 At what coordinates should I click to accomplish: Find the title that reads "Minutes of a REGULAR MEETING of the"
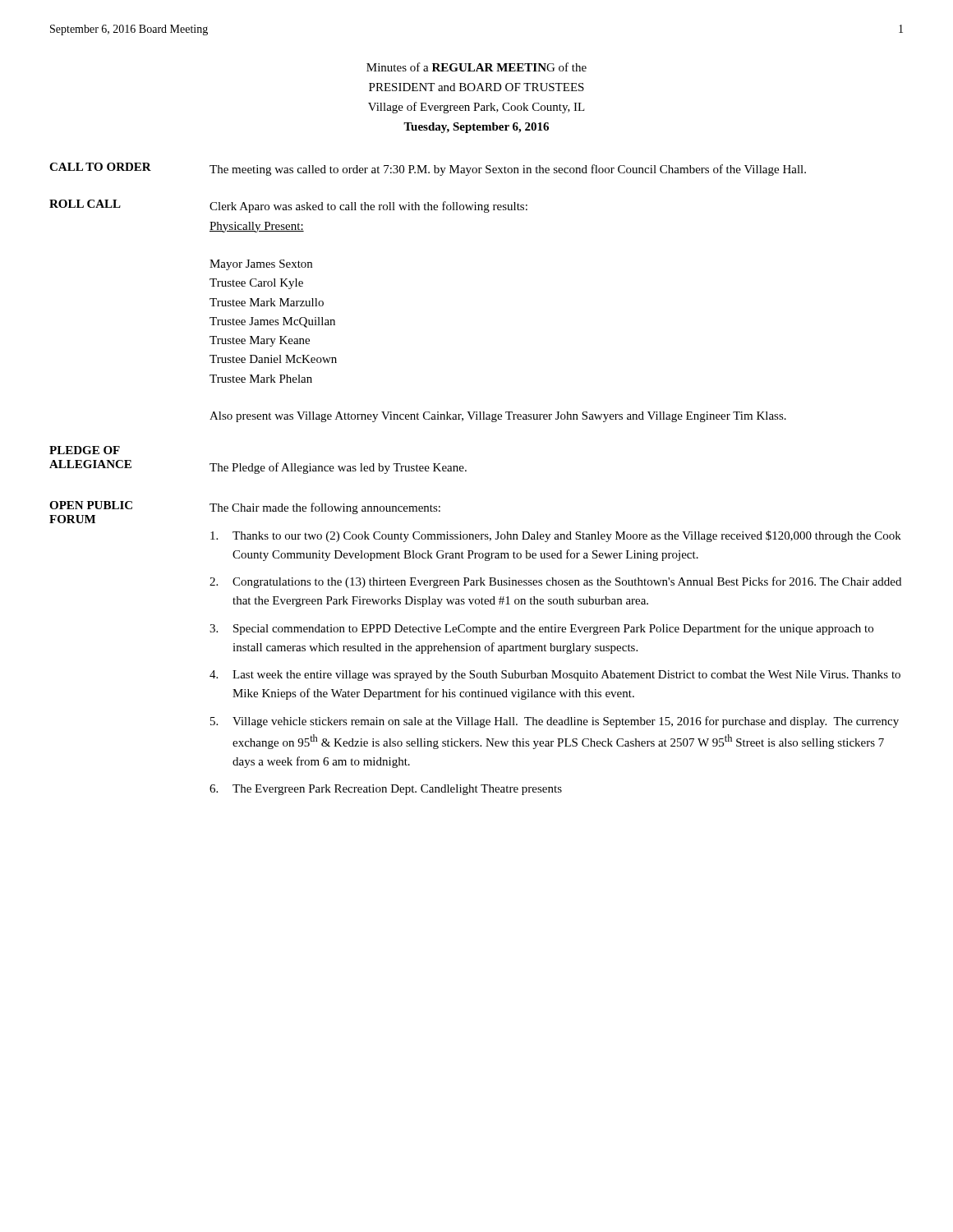coord(476,97)
